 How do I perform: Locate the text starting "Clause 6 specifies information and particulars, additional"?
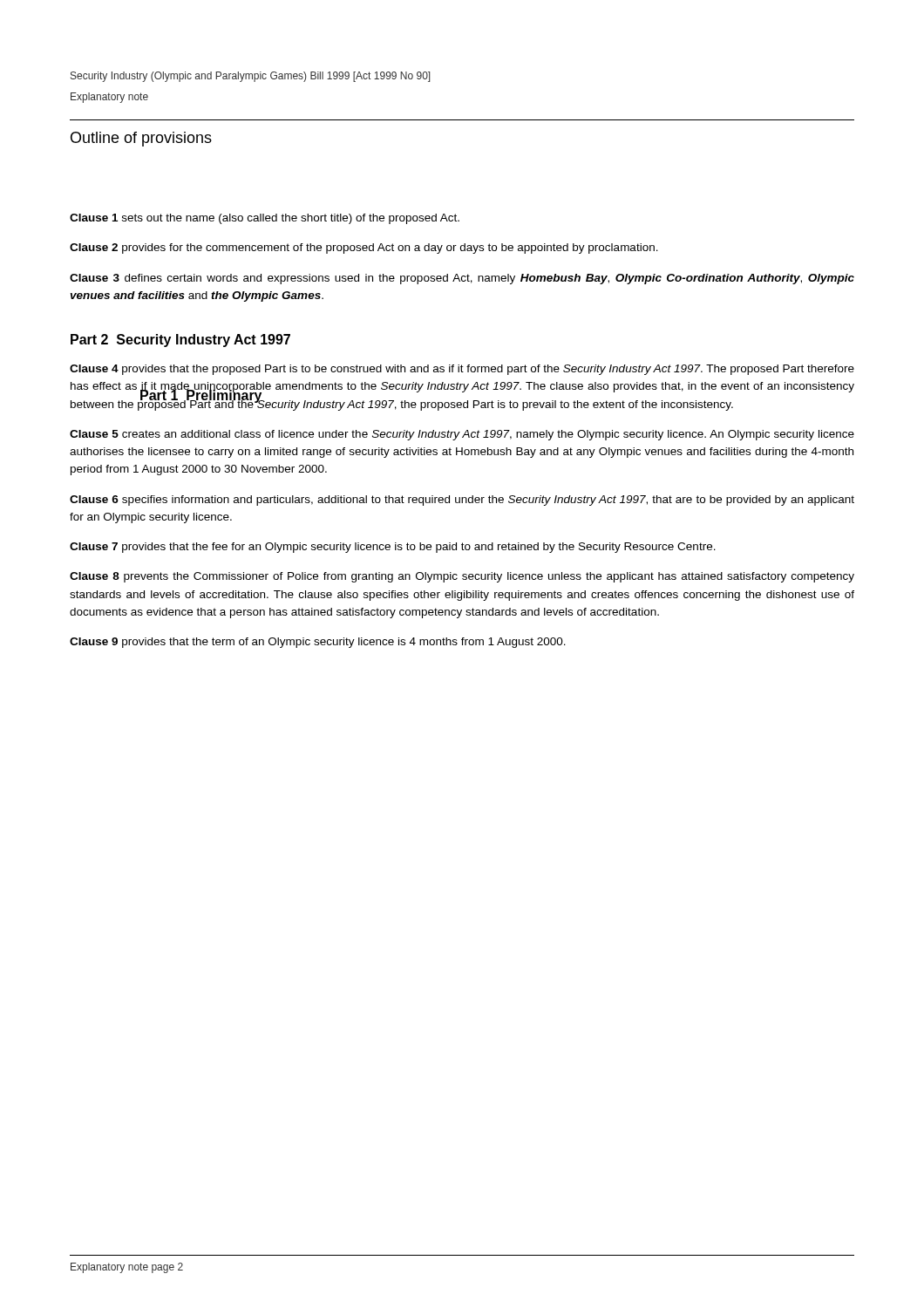click(x=462, y=508)
